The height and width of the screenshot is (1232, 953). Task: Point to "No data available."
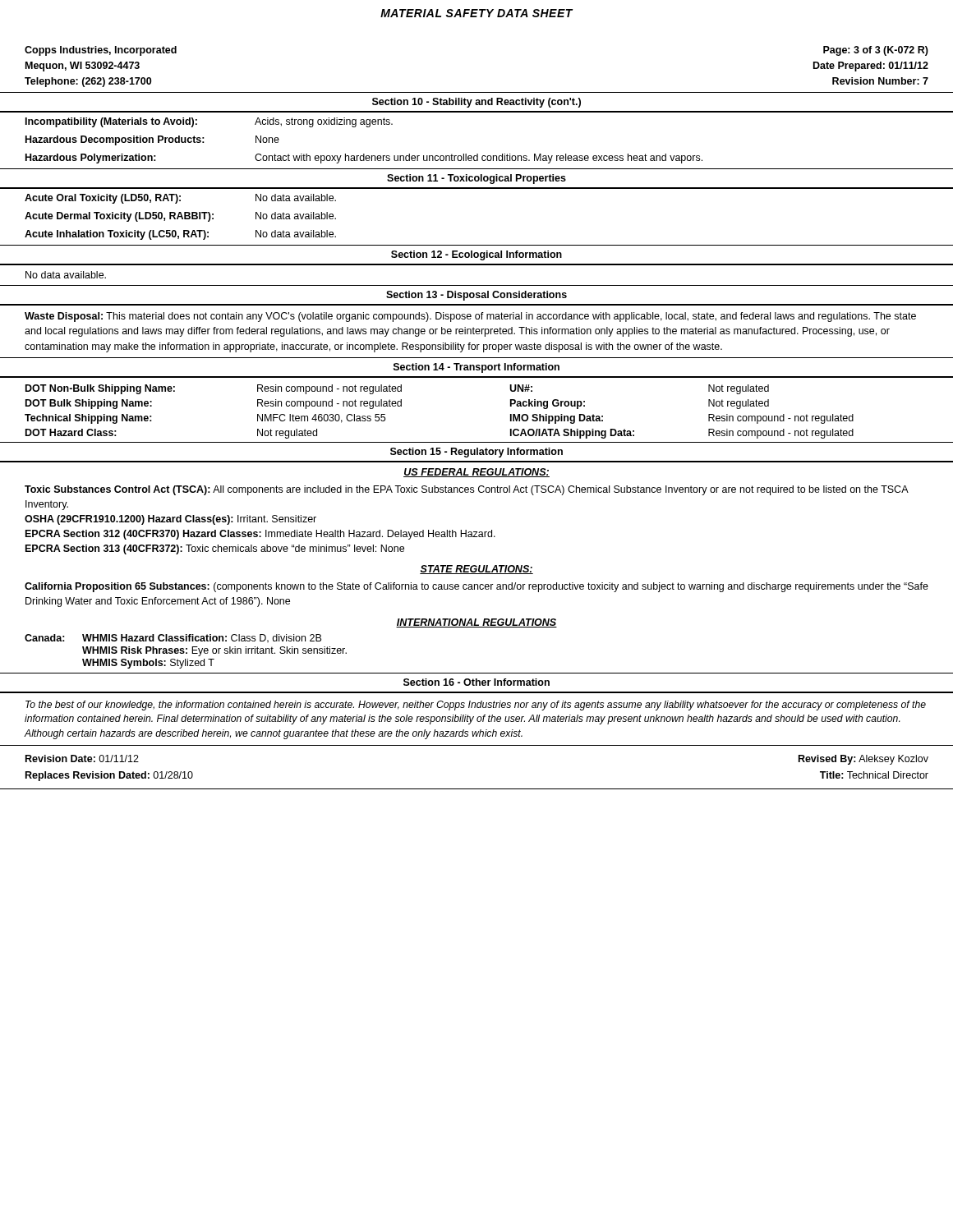coord(66,275)
